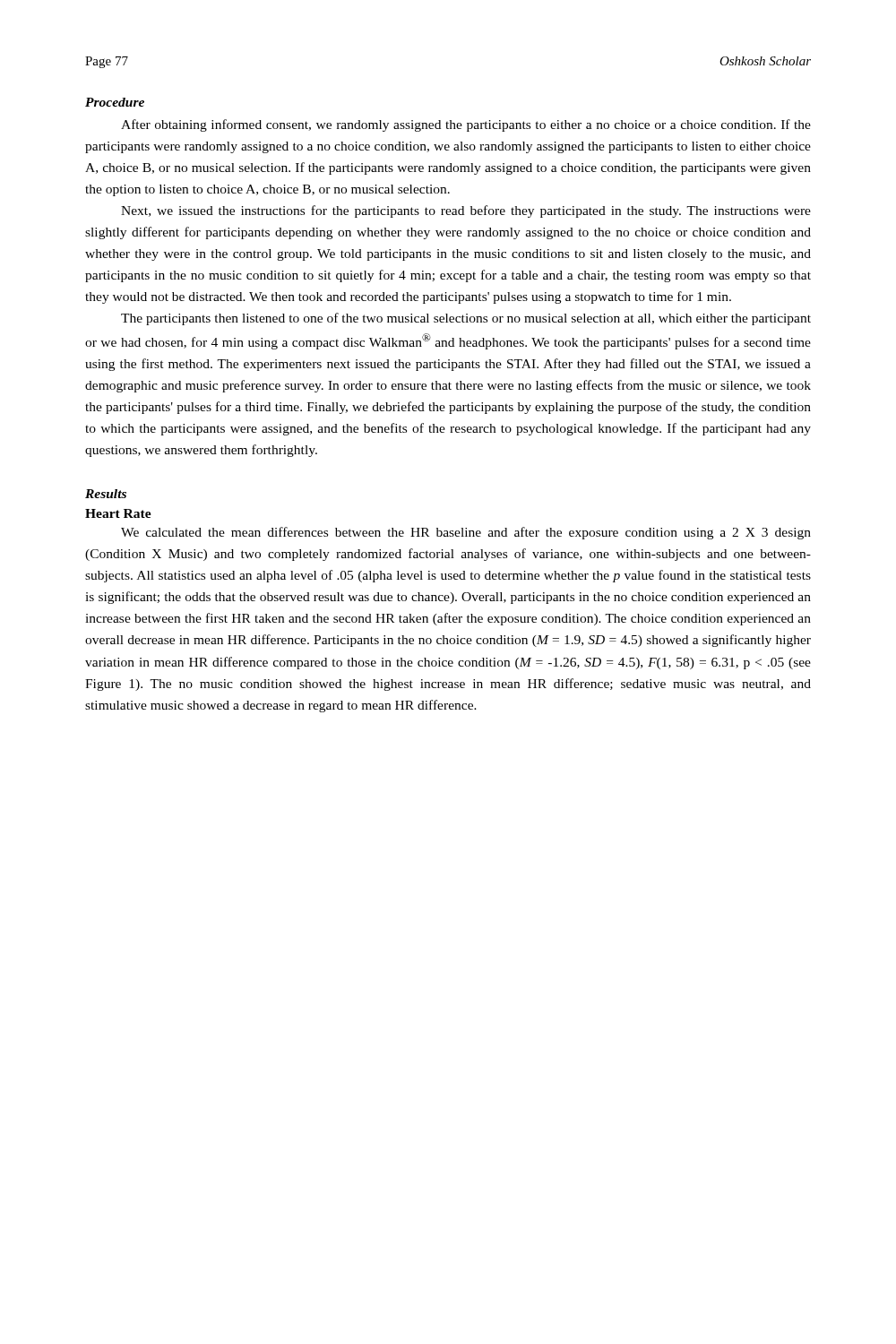The image size is (896, 1344).
Task: Select the text starting "We calculated the mean differences"
Action: coord(448,619)
